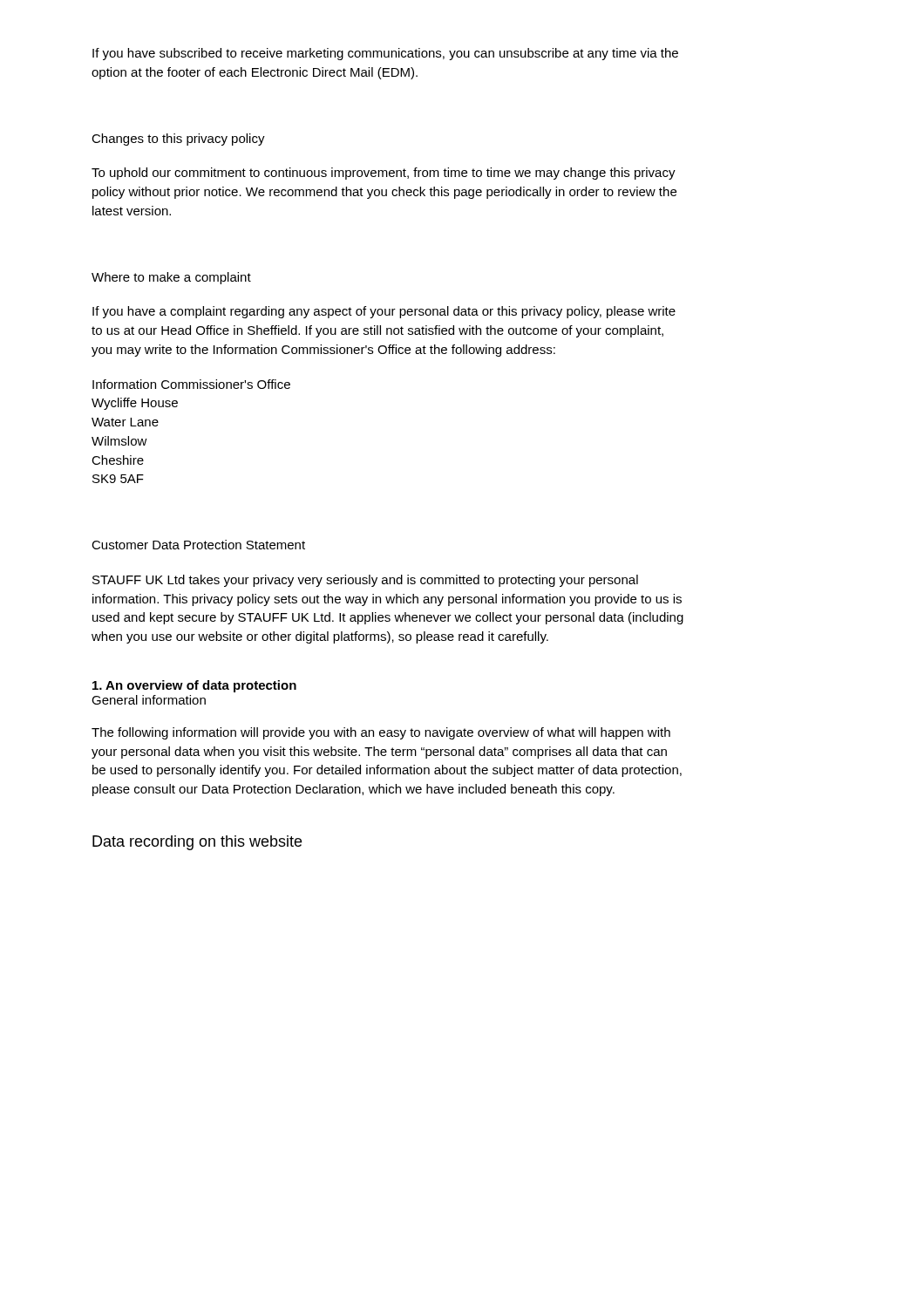Locate the text starting "If you have subscribed to receive marketing"
Image resolution: width=924 pixels, height=1308 pixels.
pos(385,62)
